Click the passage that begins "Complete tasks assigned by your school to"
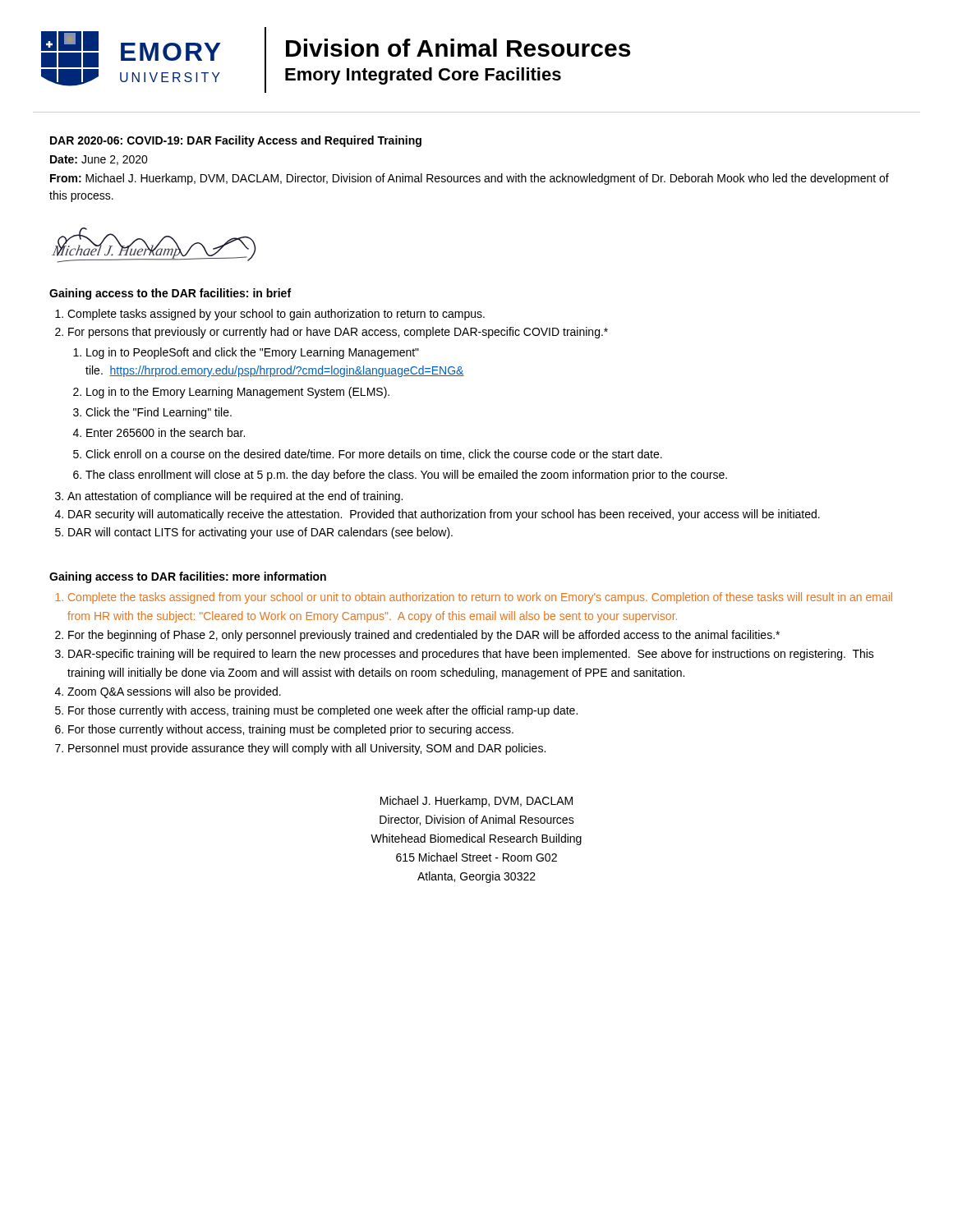 pos(486,314)
